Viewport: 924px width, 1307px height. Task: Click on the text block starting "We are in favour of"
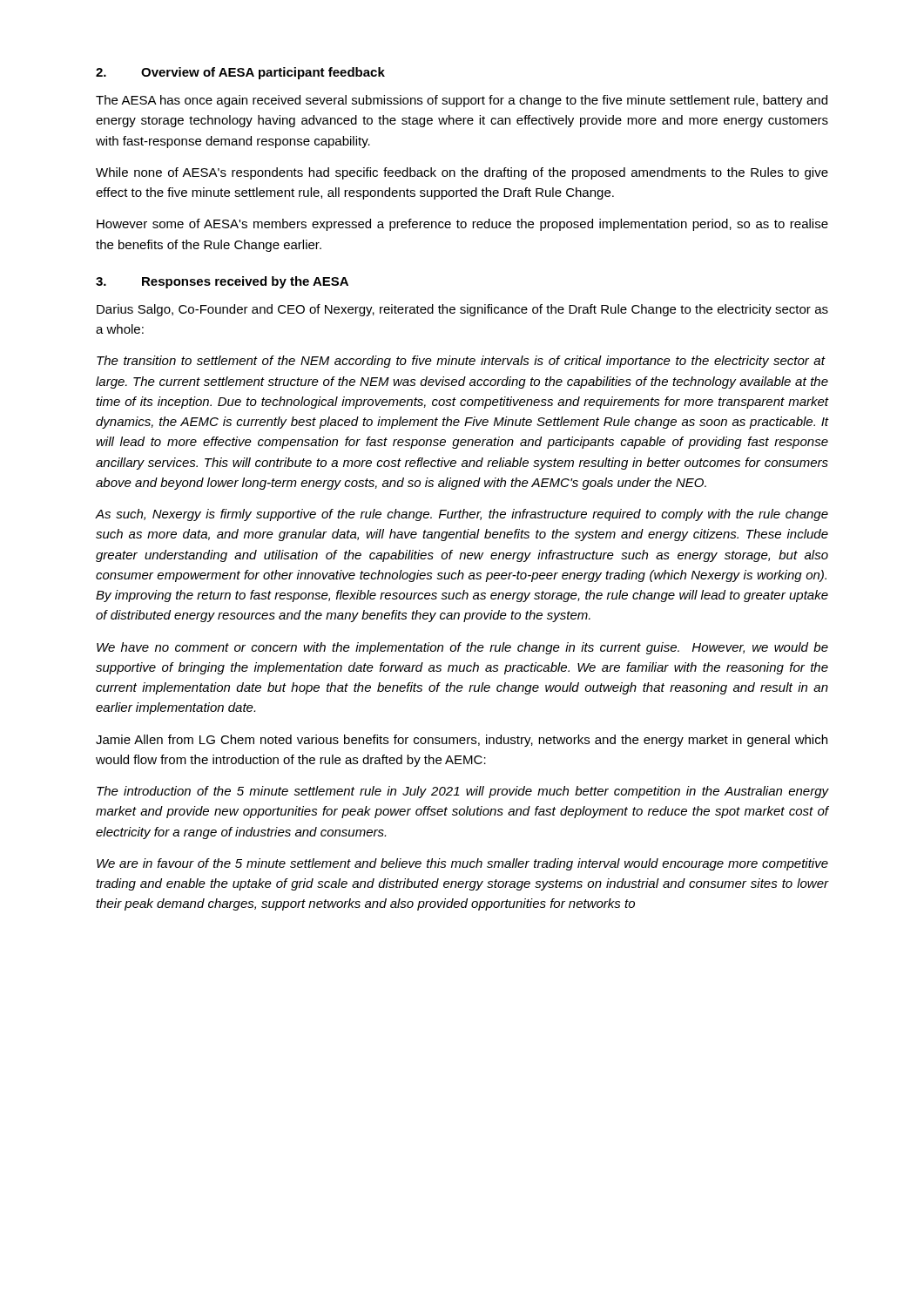pos(462,883)
